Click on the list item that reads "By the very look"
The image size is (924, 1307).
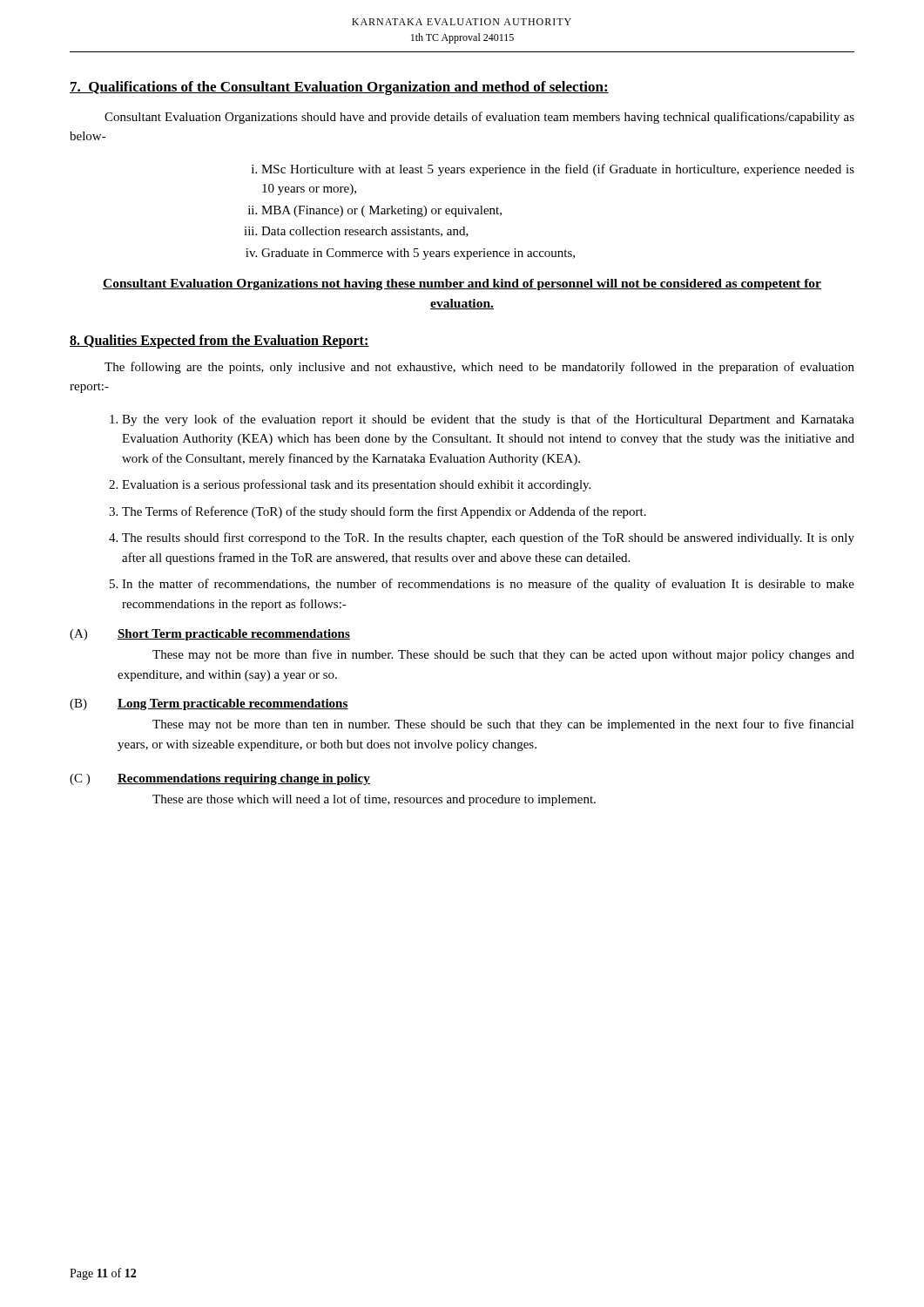[x=488, y=438]
